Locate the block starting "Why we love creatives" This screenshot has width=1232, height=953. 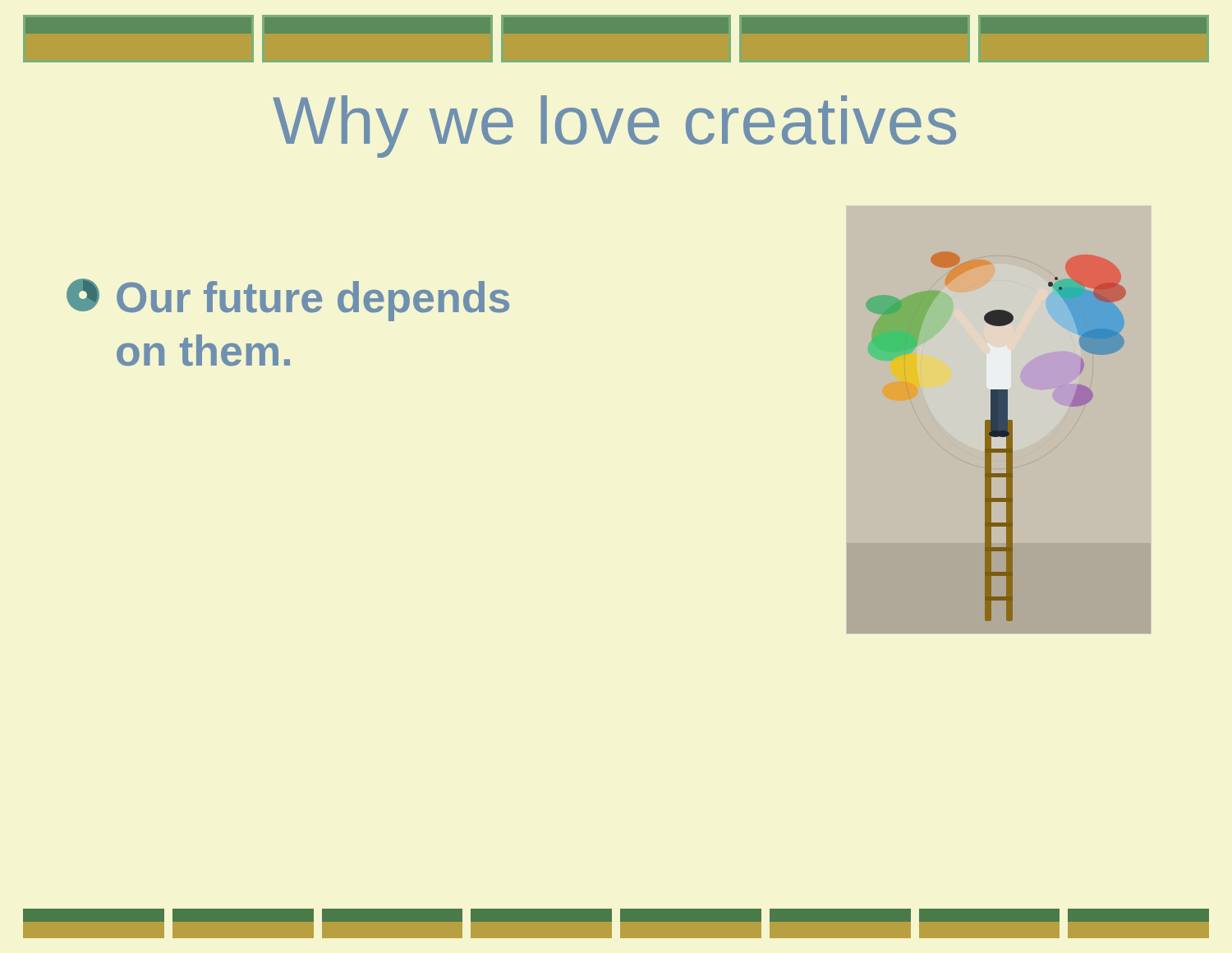tap(616, 120)
